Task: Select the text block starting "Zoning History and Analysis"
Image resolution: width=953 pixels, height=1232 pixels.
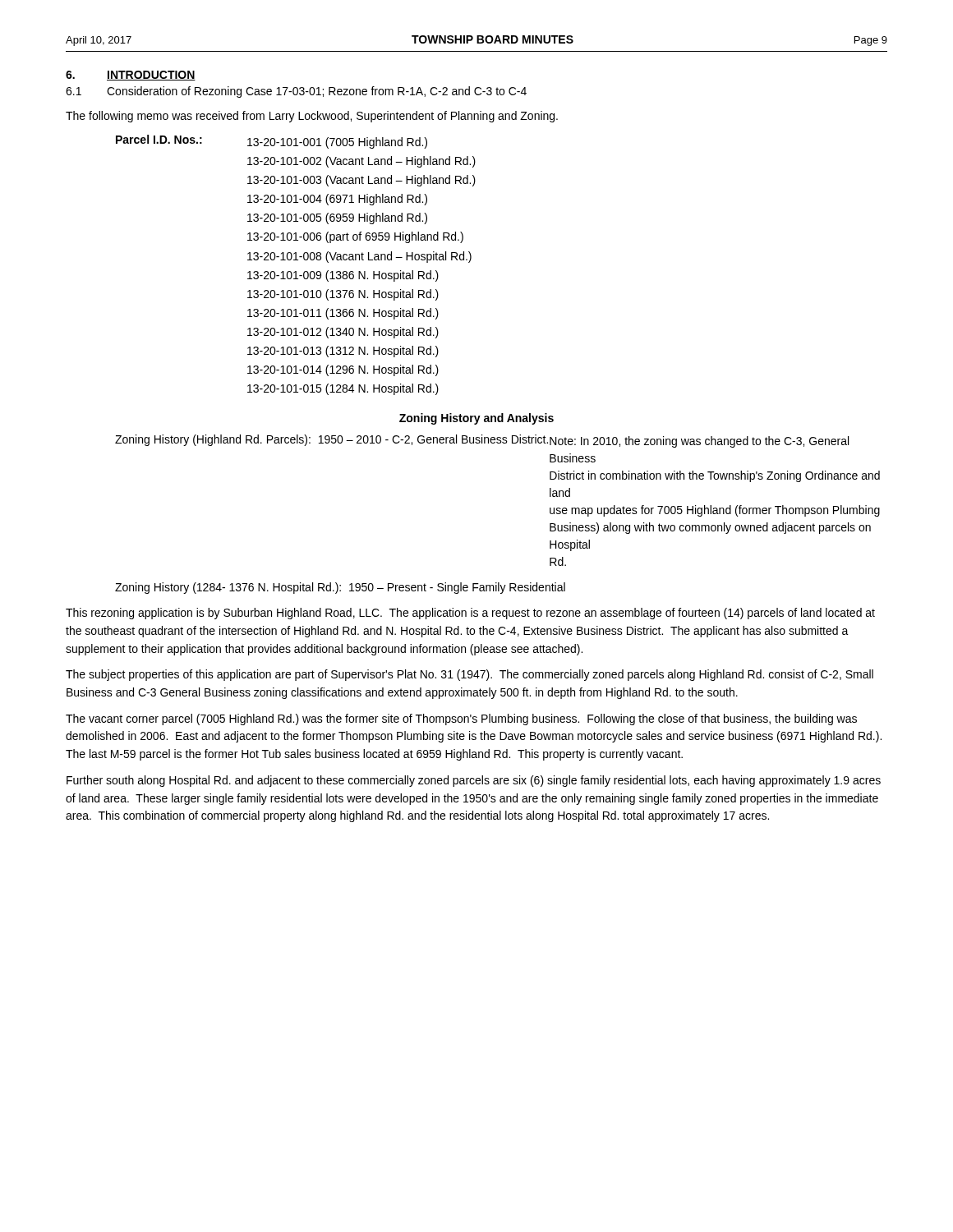Action: [x=476, y=418]
